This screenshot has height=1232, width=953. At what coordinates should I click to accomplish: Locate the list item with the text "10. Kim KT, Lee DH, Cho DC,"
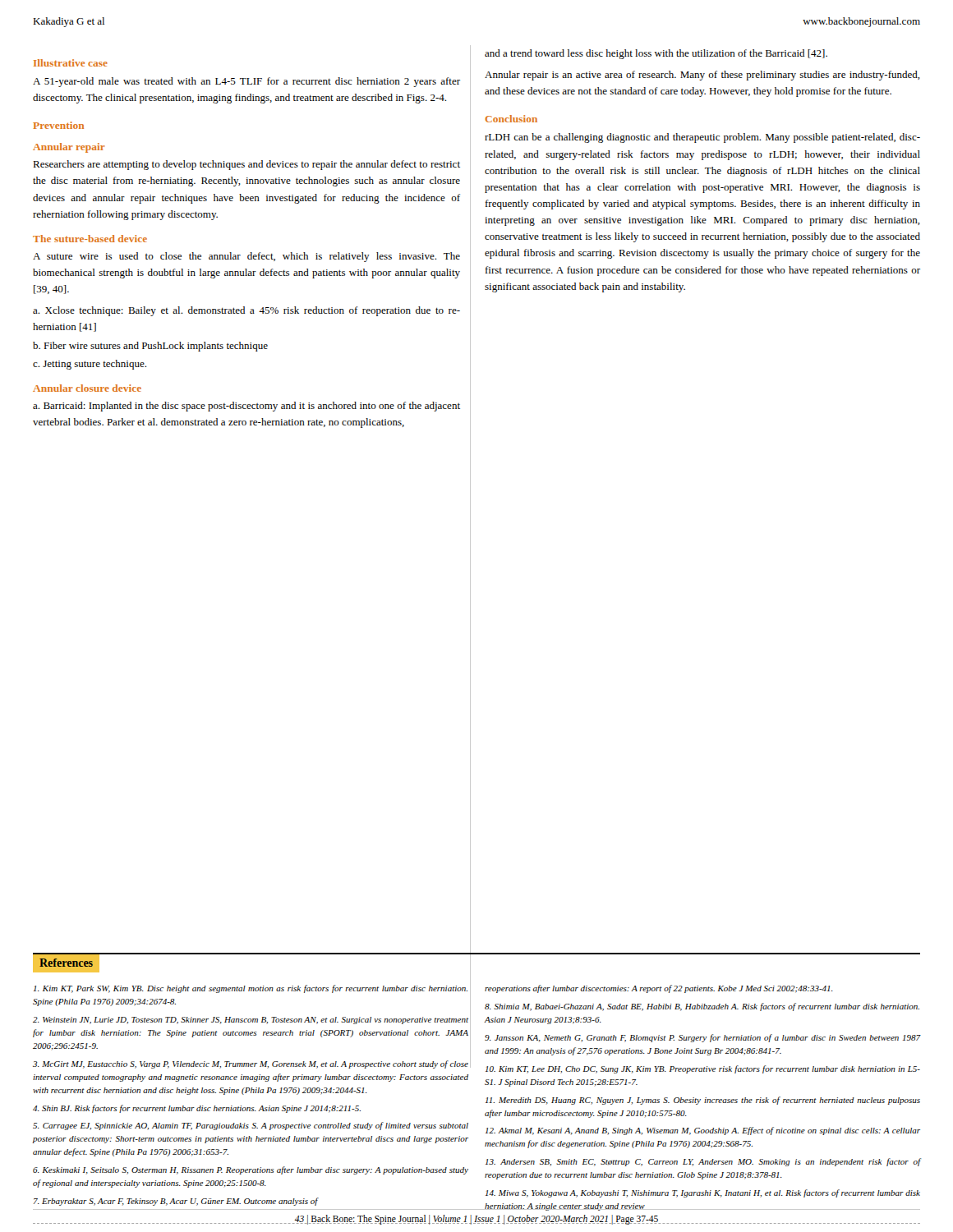click(702, 1075)
